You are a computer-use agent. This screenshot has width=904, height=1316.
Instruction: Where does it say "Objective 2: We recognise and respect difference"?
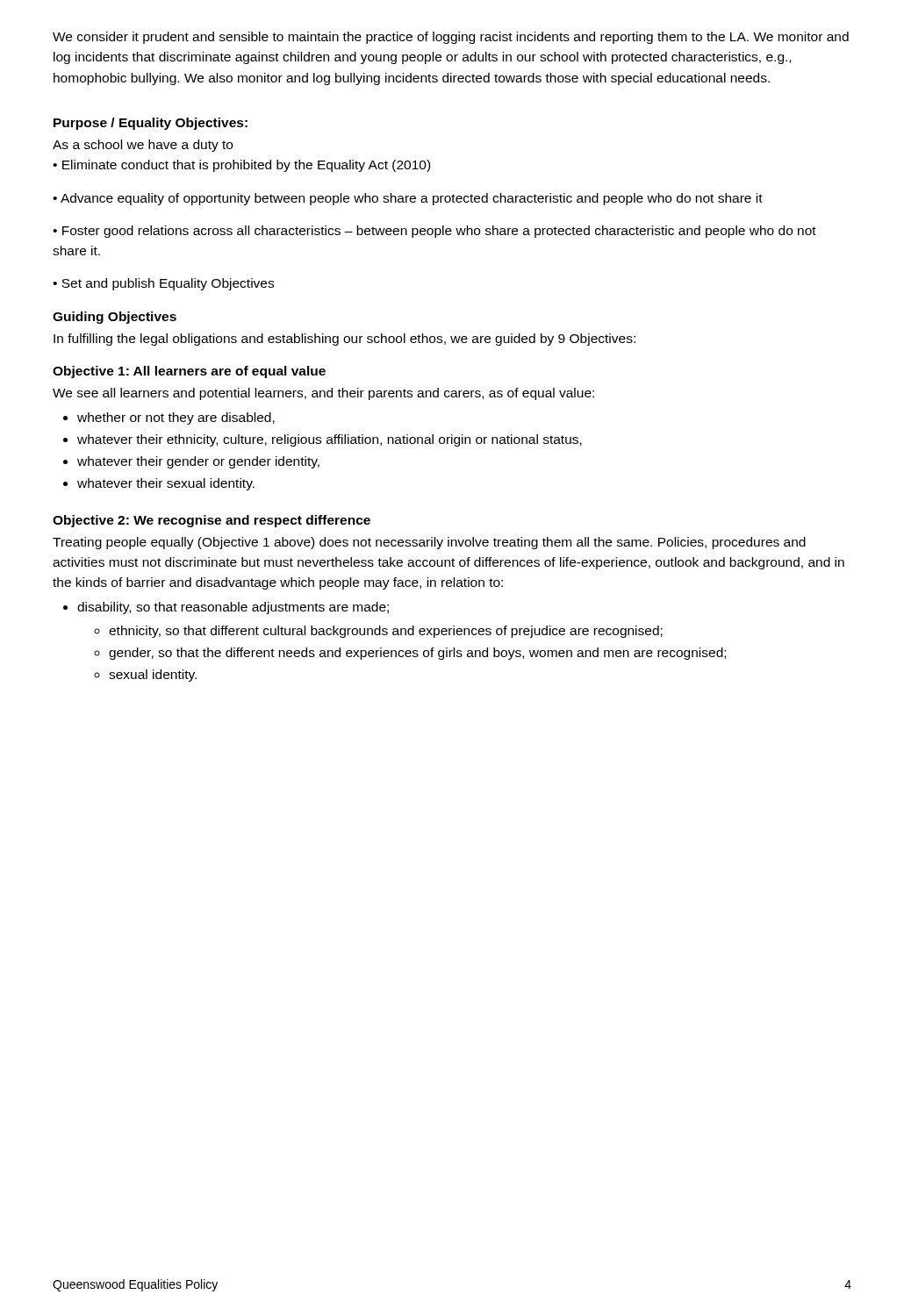coord(212,521)
